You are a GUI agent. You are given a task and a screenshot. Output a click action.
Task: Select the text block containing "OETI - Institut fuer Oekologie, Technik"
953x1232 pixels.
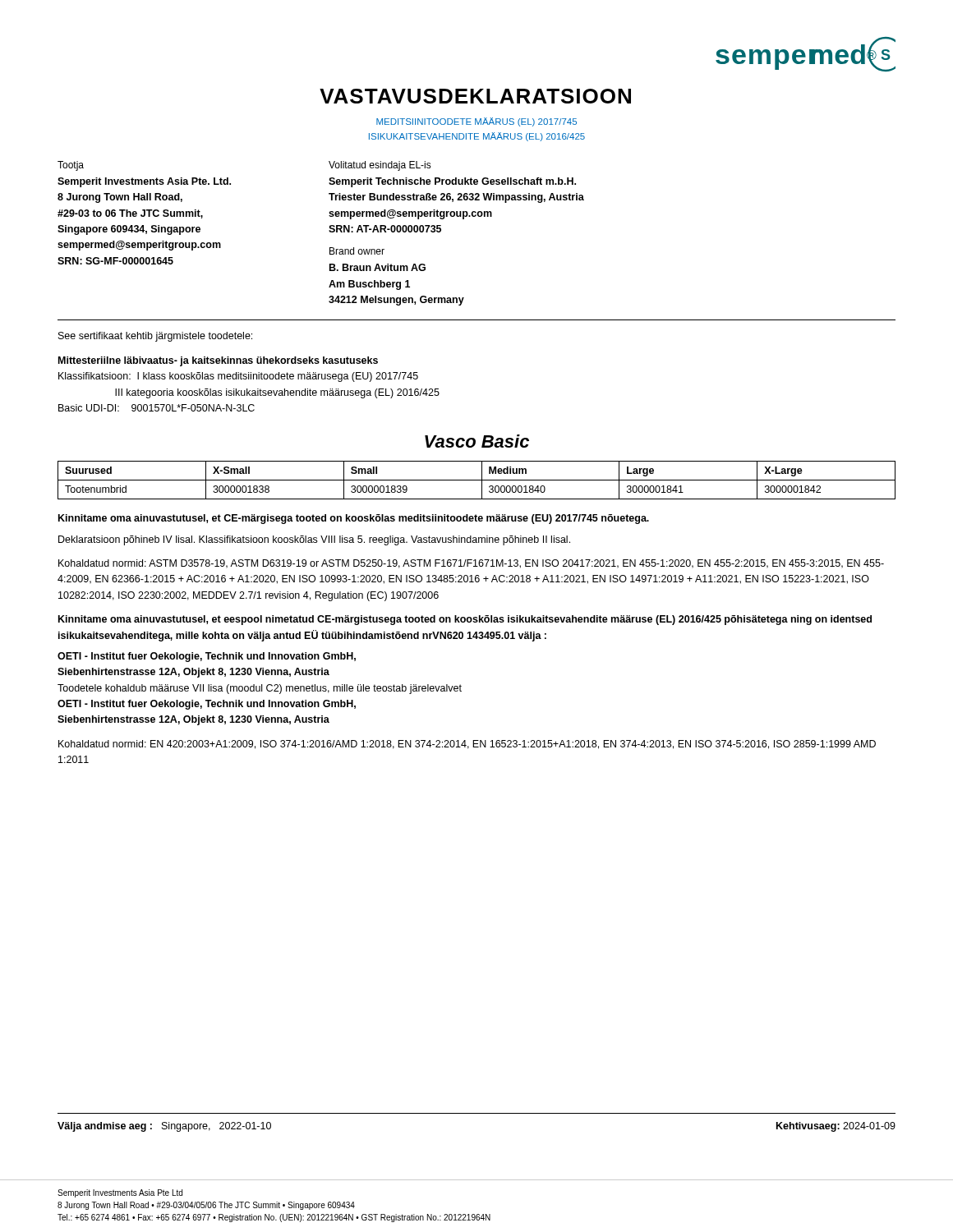point(260,688)
